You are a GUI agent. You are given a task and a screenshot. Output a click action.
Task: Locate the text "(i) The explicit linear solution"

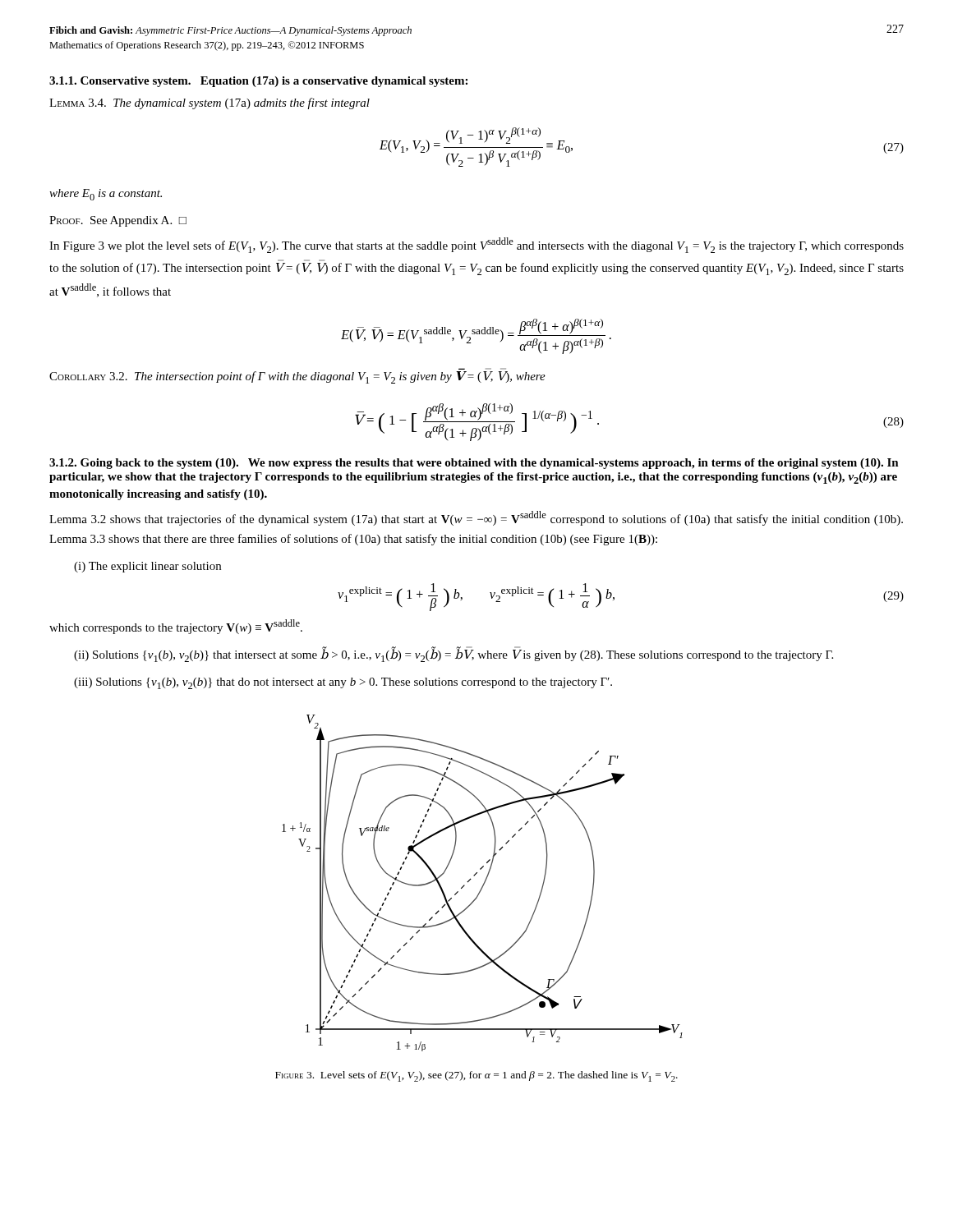(x=148, y=566)
